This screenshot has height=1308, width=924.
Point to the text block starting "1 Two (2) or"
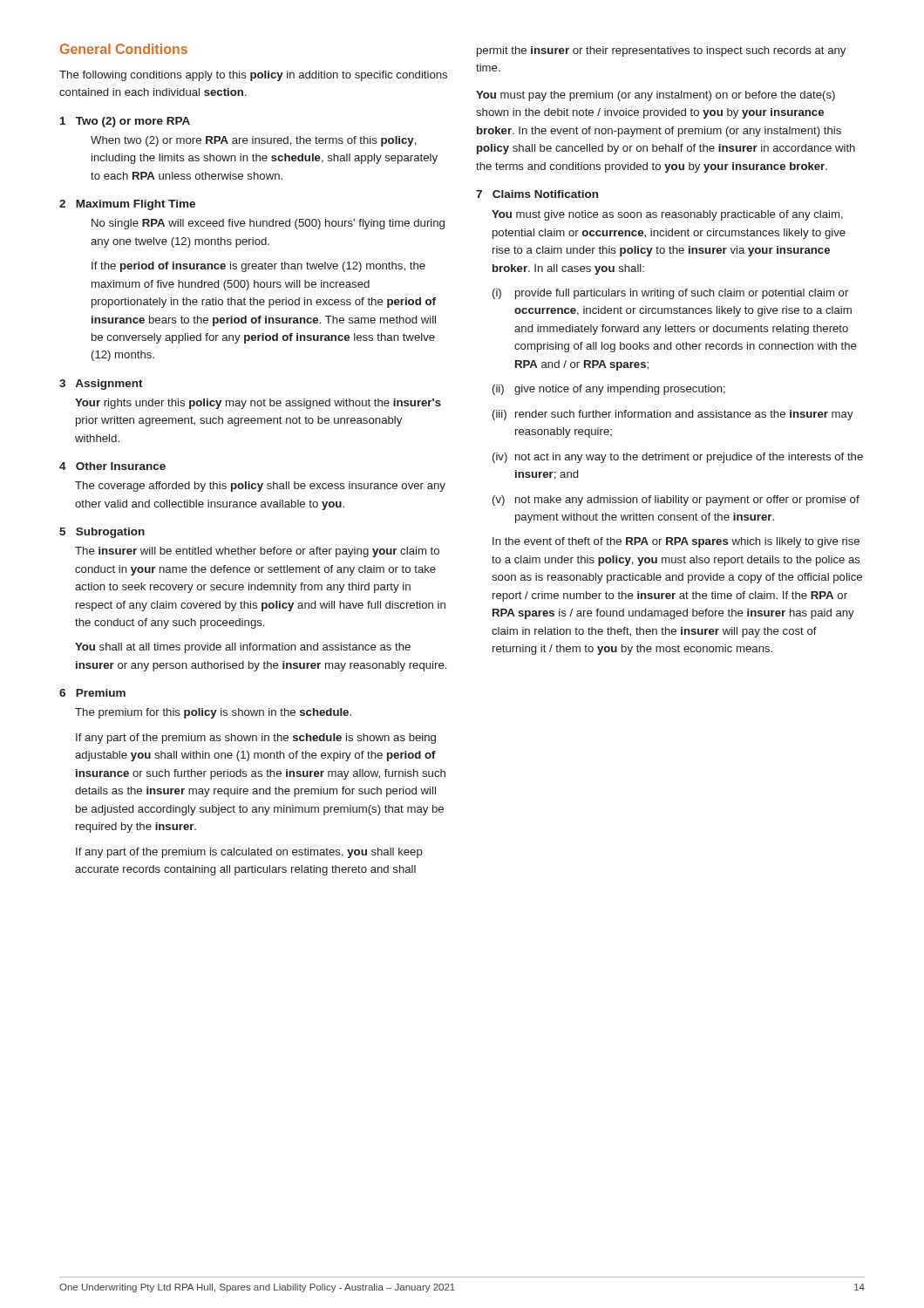125,121
